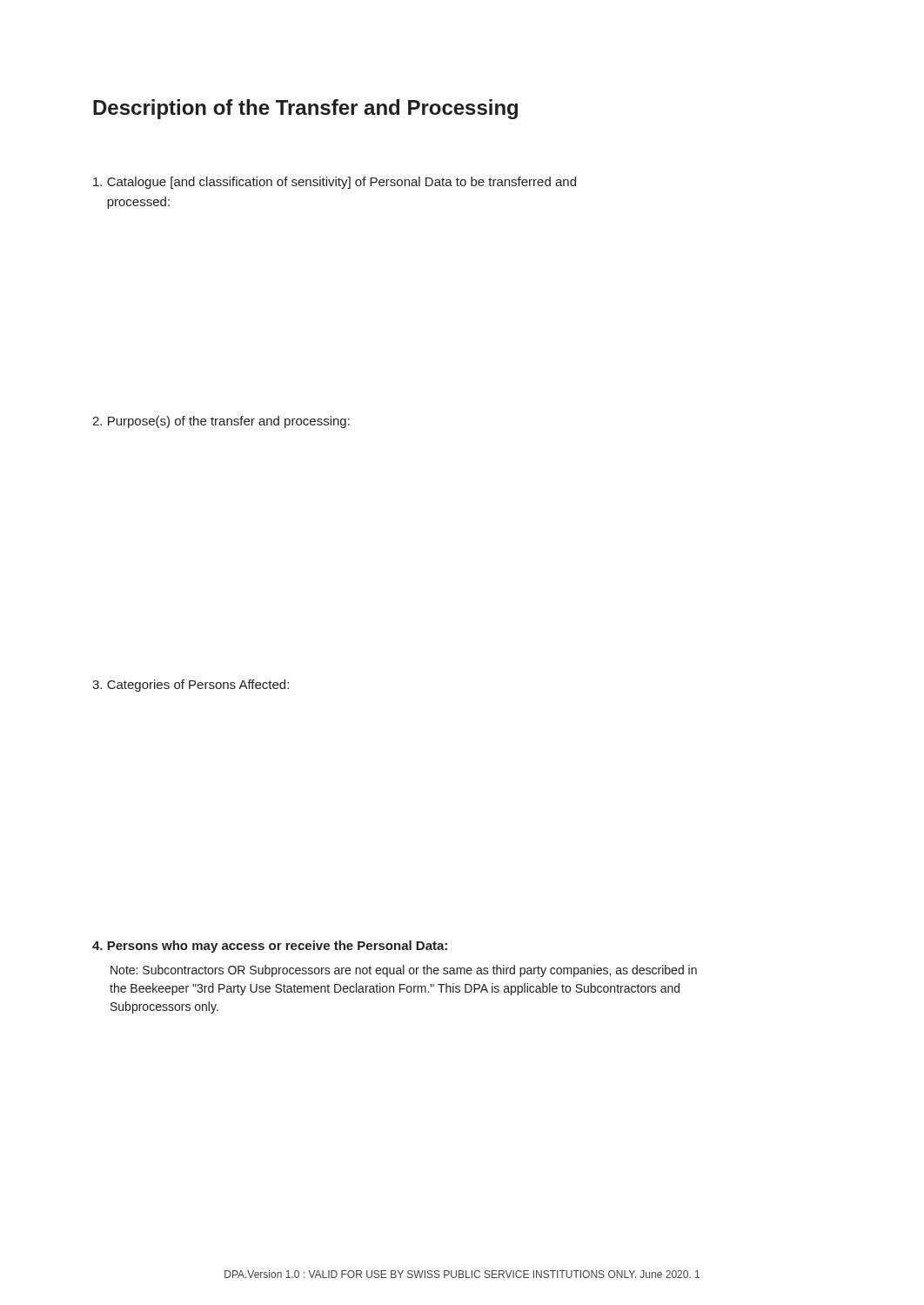Locate the text "2. Purpose(s) of the transfer and processing:"
Screen dimensions: 1305x924
pos(221,421)
